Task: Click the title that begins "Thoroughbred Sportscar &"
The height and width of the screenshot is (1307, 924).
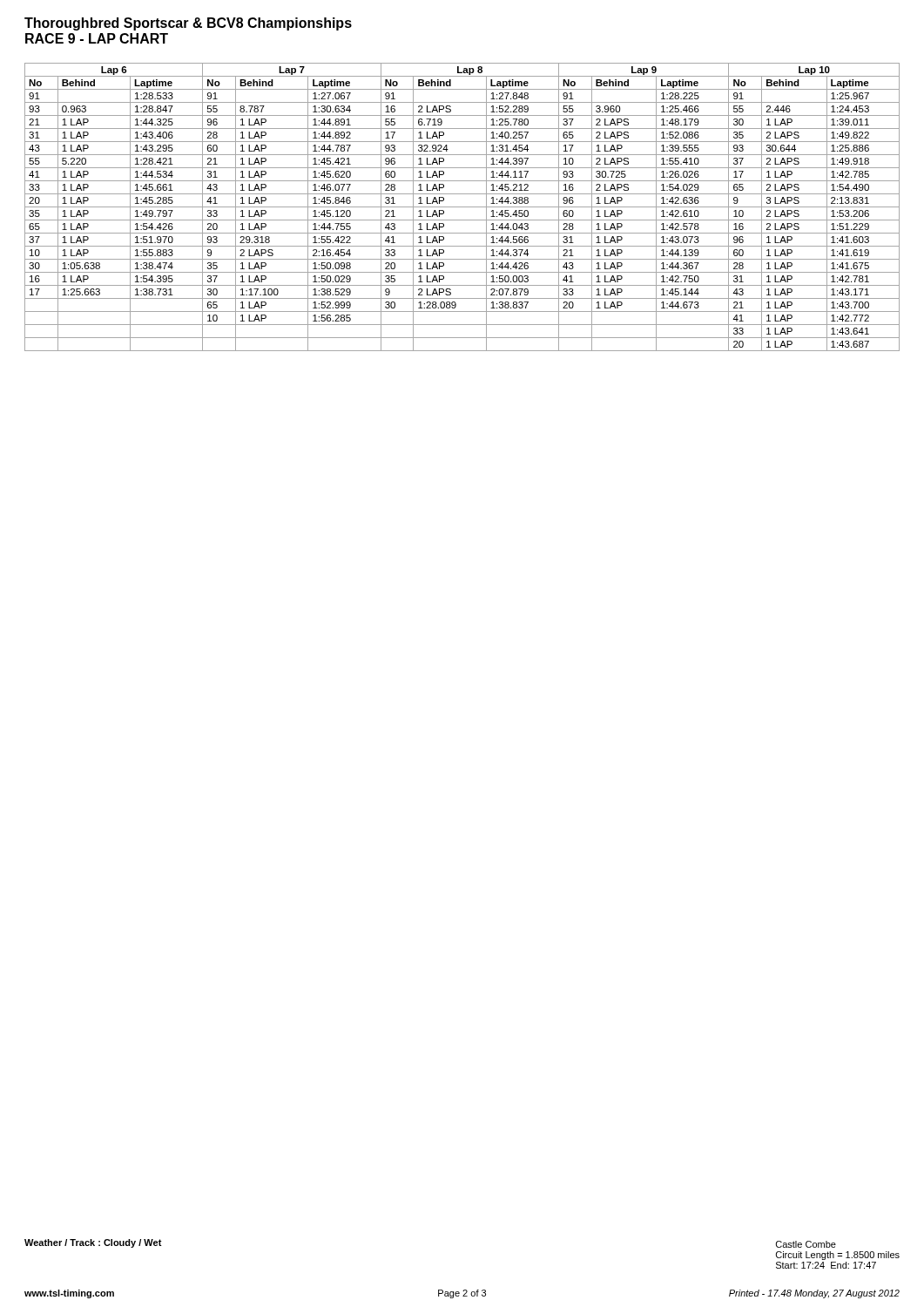Action: click(188, 31)
